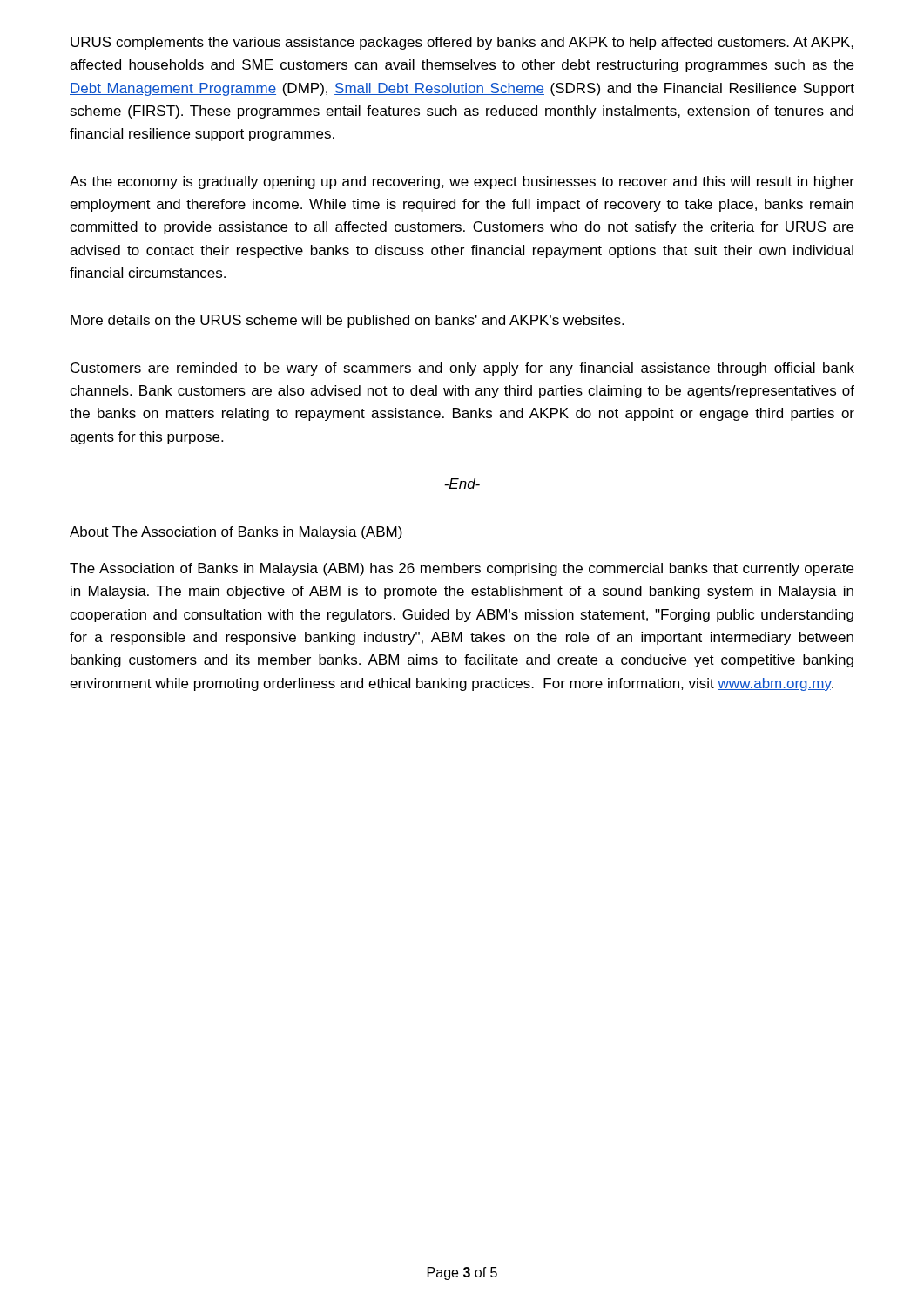Viewport: 924px width, 1307px height.
Task: Locate the text block with the text "The Association of"
Action: (462, 626)
